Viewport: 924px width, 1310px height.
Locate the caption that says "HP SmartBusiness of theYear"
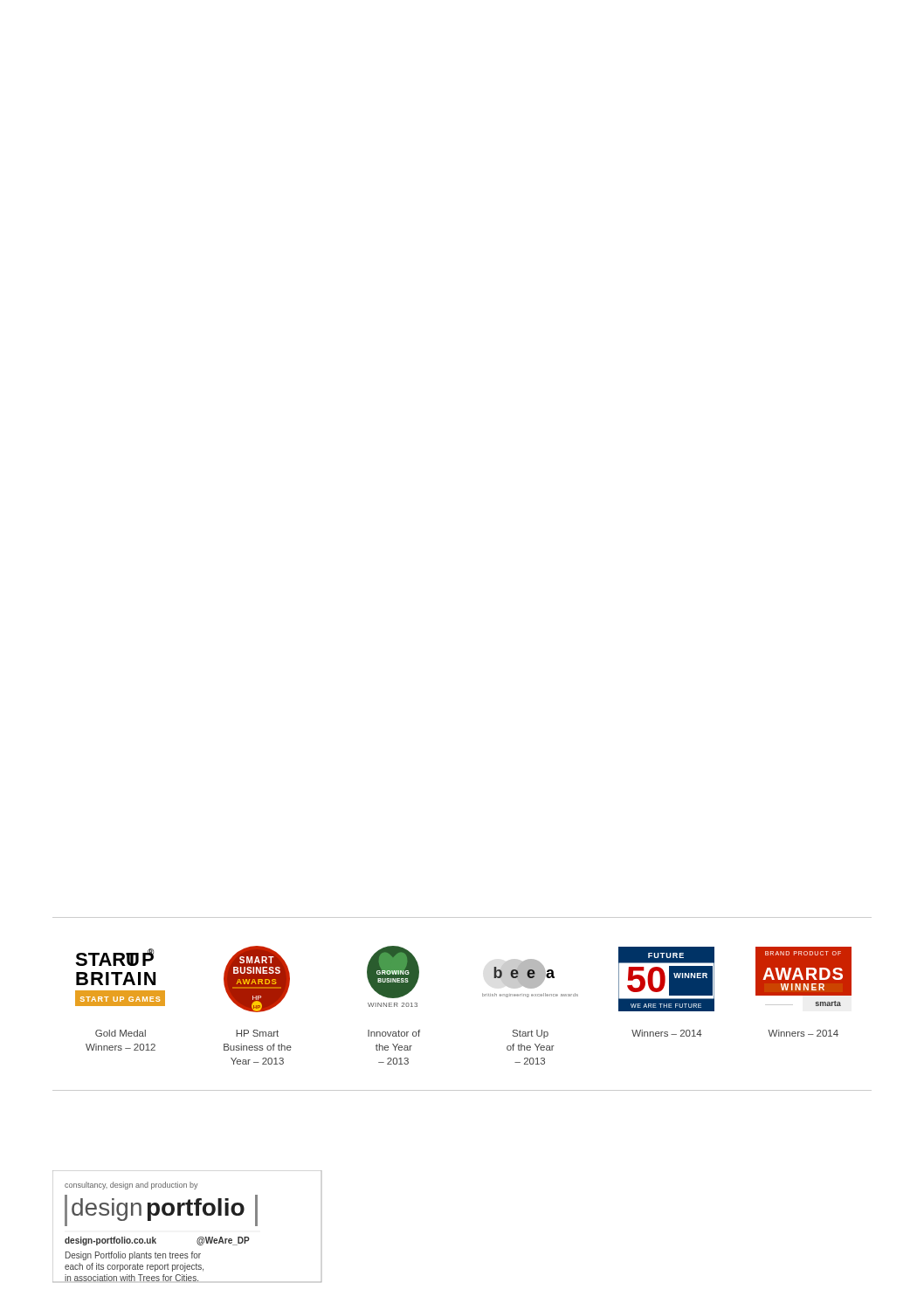pyautogui.click(x=257, y=1047)
